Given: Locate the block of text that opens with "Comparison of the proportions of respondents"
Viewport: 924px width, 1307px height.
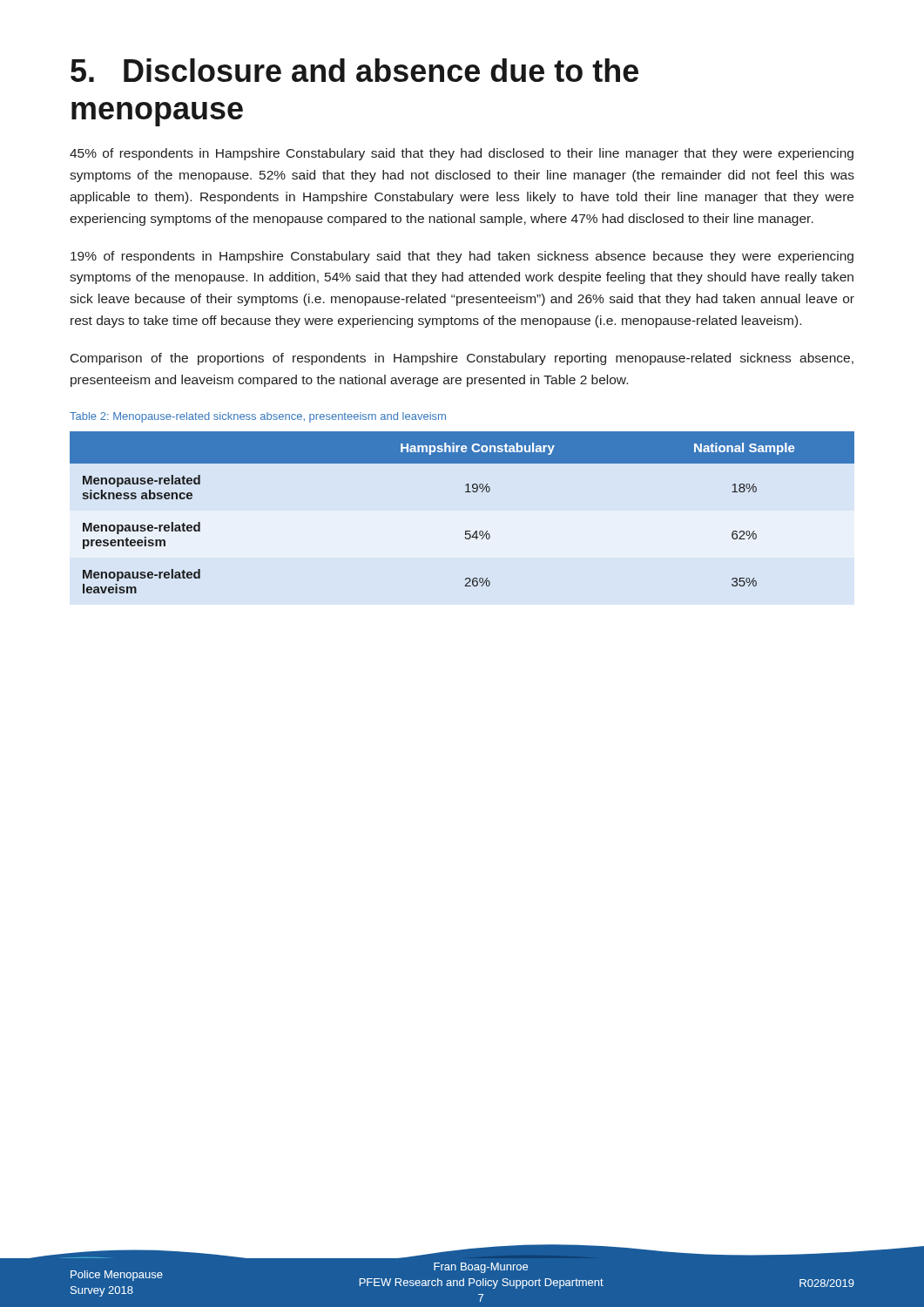Looking at the screenshot, I should 462,368.
